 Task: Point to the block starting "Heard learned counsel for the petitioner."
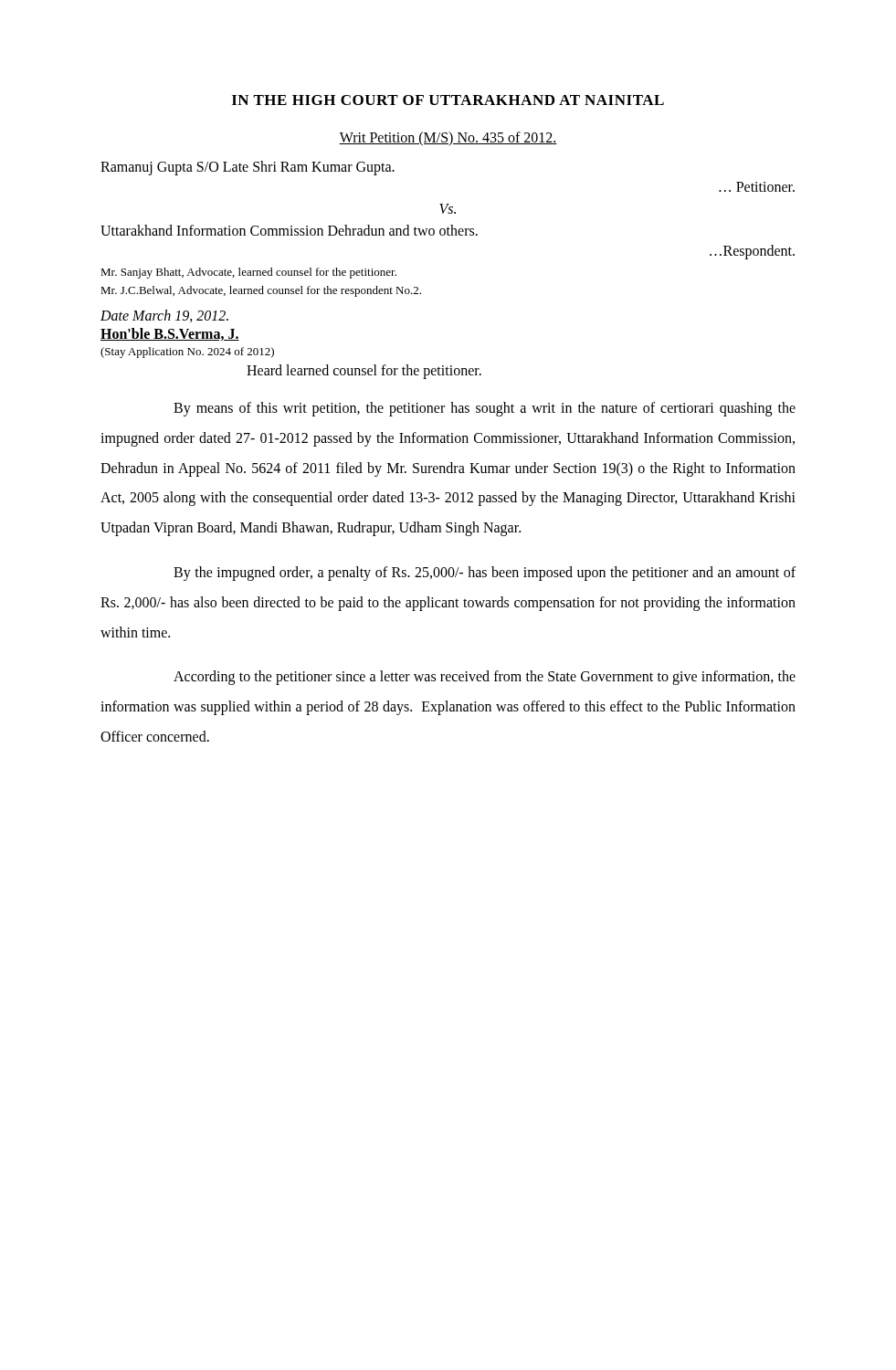[x=364, y=370]
